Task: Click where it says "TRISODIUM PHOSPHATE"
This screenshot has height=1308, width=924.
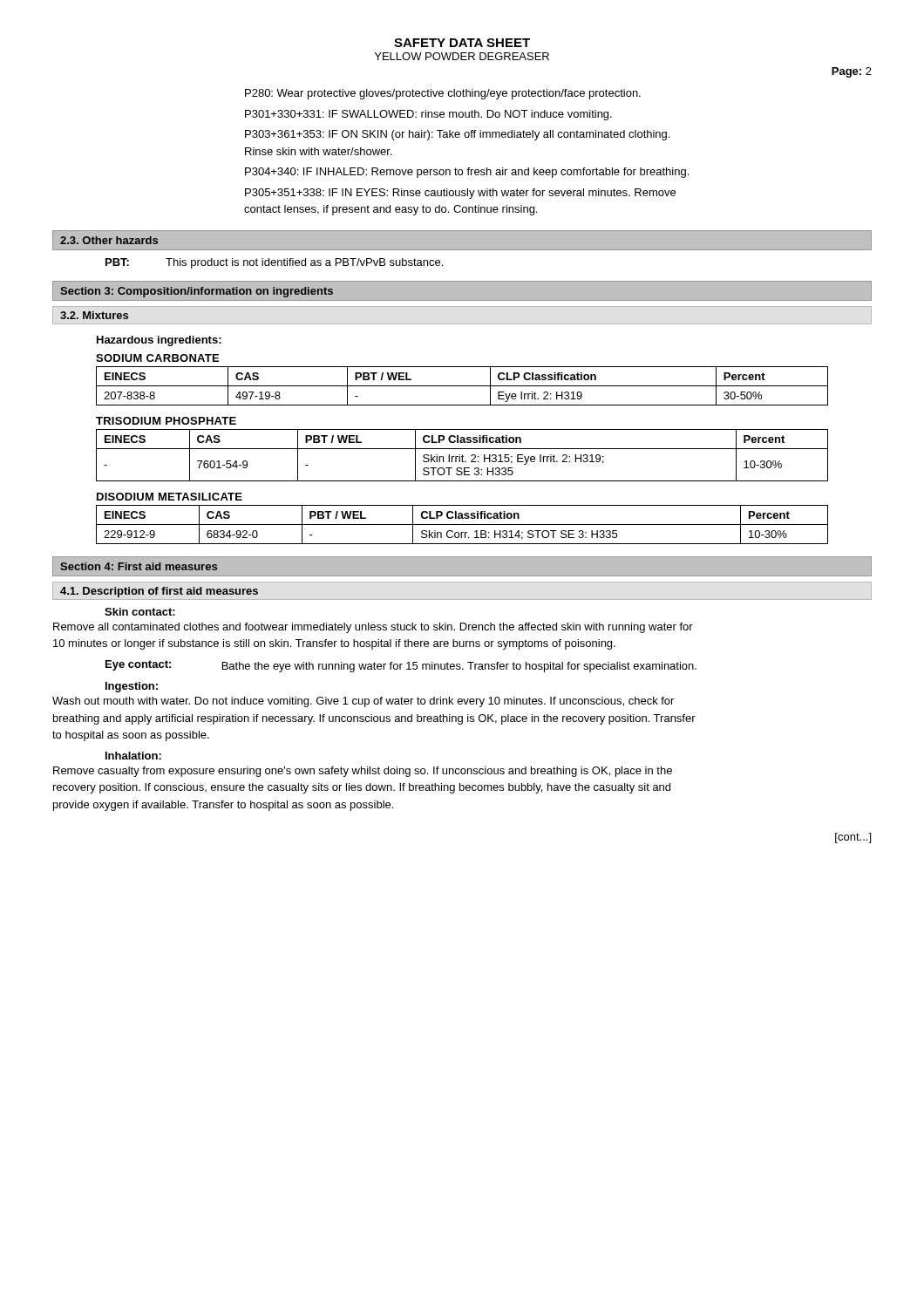Action: [166, 420]
